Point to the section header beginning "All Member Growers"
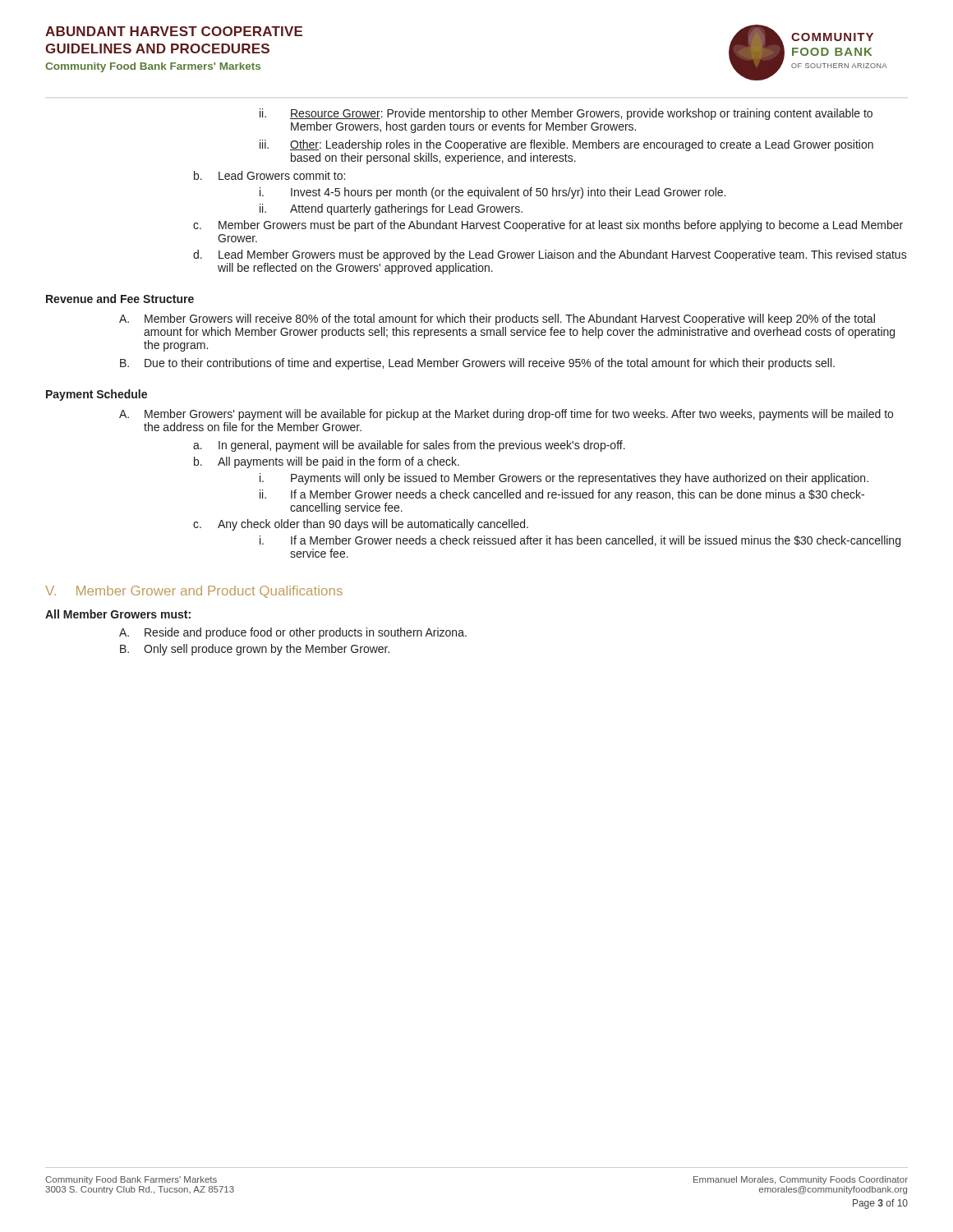Screen dimensions: 1232x953 [118, 614]
